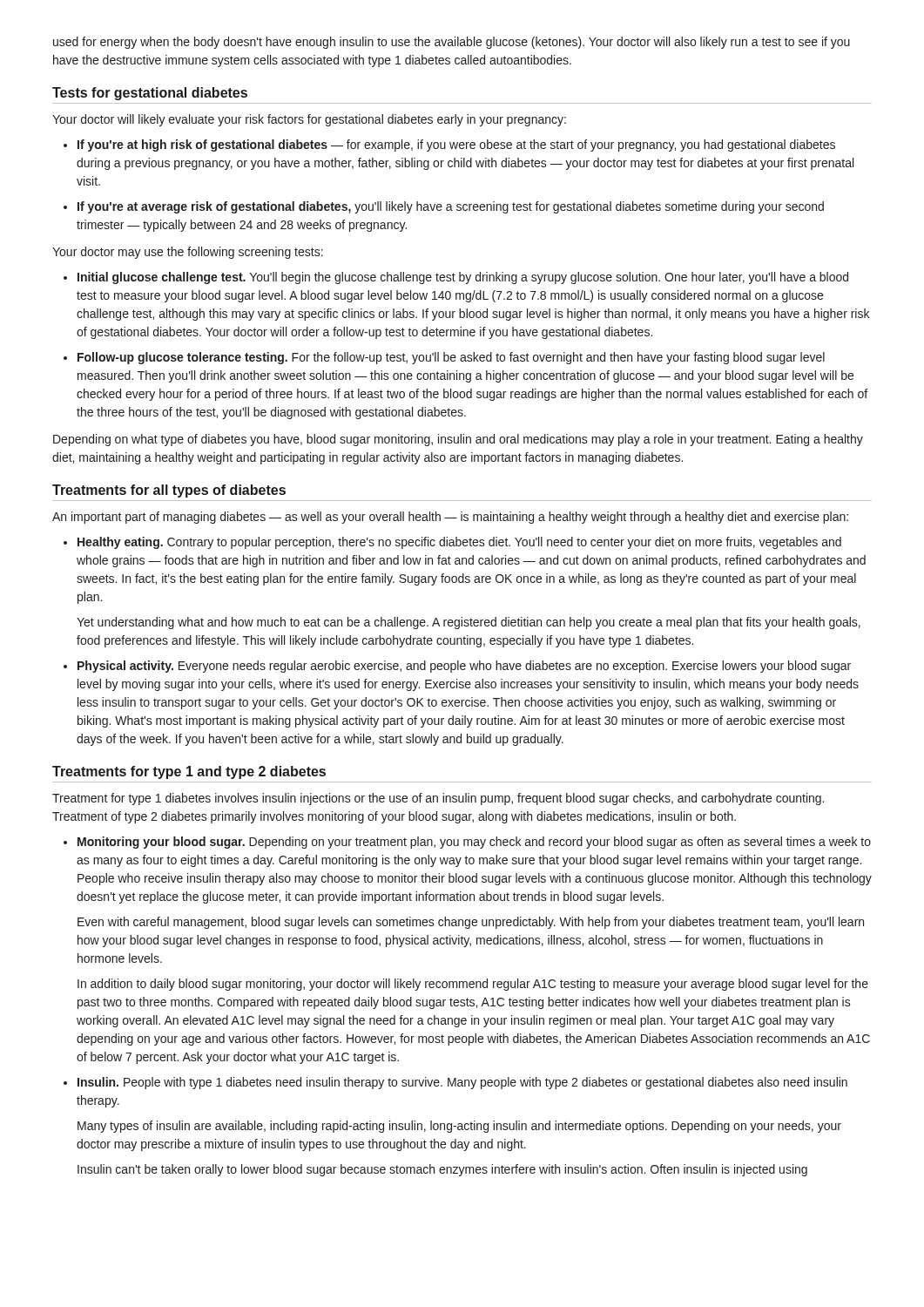
Task: Point to the block starting "An important part of managing diabetes —"
Action: [462, 517]
